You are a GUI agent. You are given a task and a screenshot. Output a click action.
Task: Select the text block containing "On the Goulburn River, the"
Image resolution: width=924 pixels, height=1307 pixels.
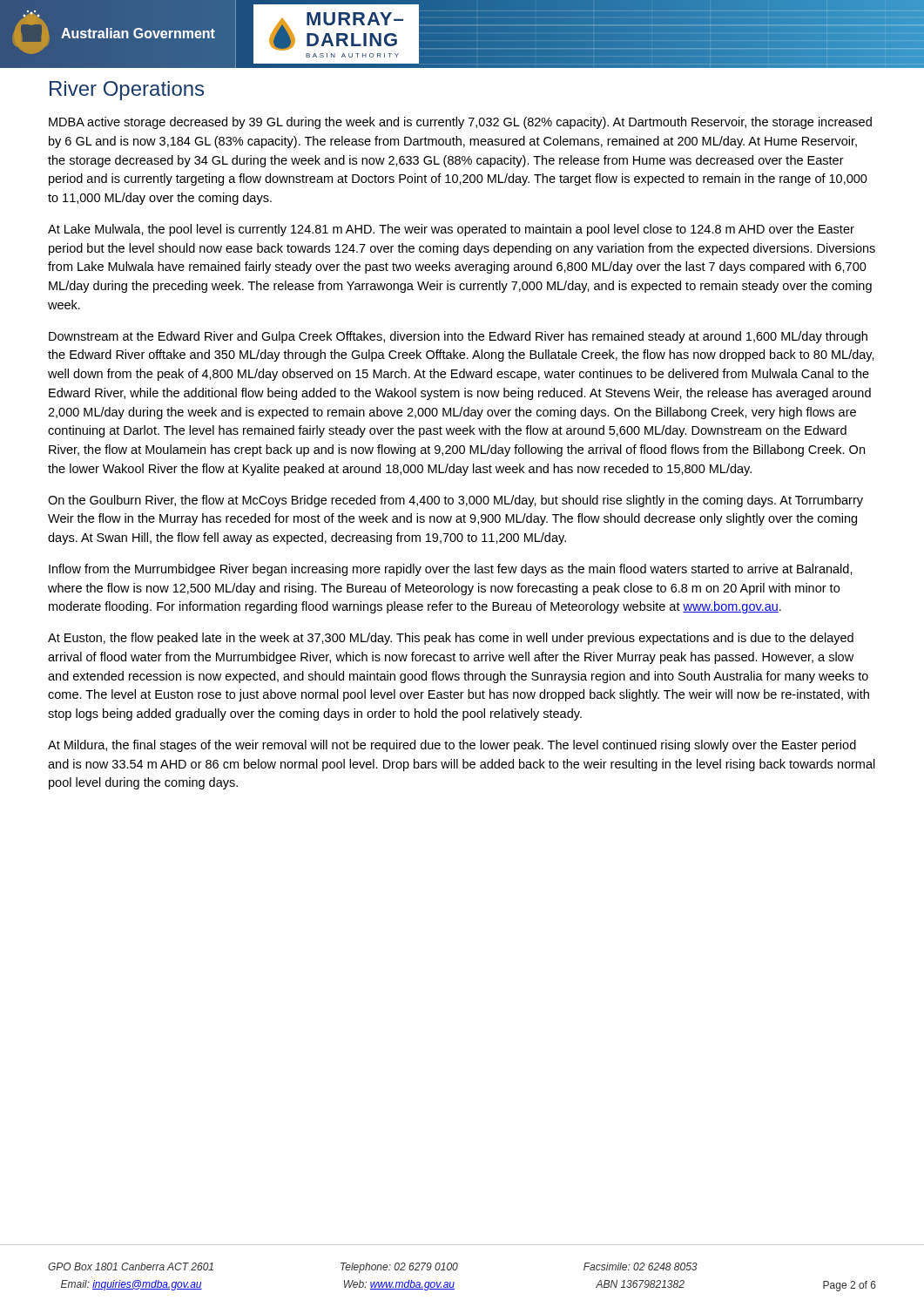[x=455, y=519]
